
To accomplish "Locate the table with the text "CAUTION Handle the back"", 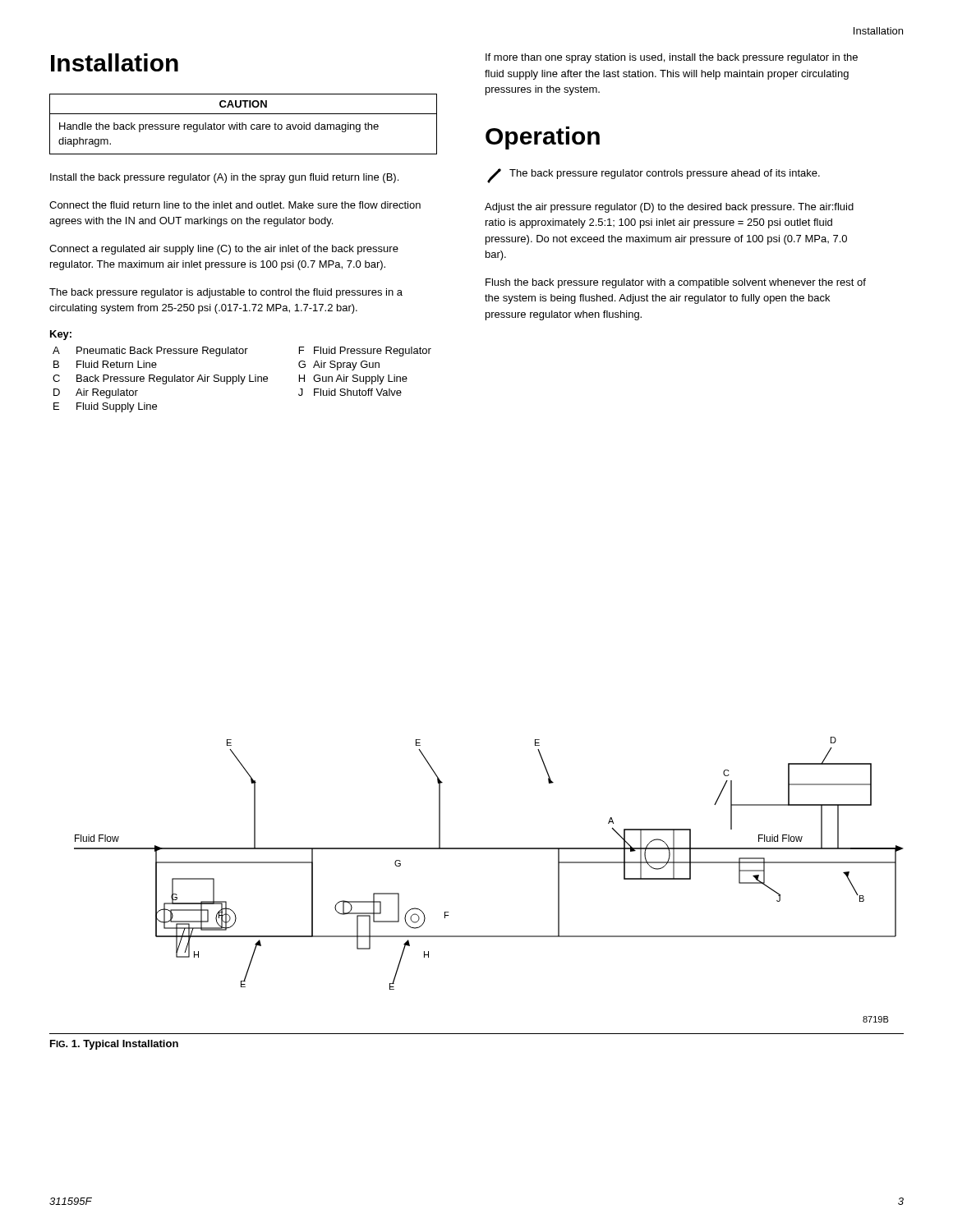I will coord(242,124).
